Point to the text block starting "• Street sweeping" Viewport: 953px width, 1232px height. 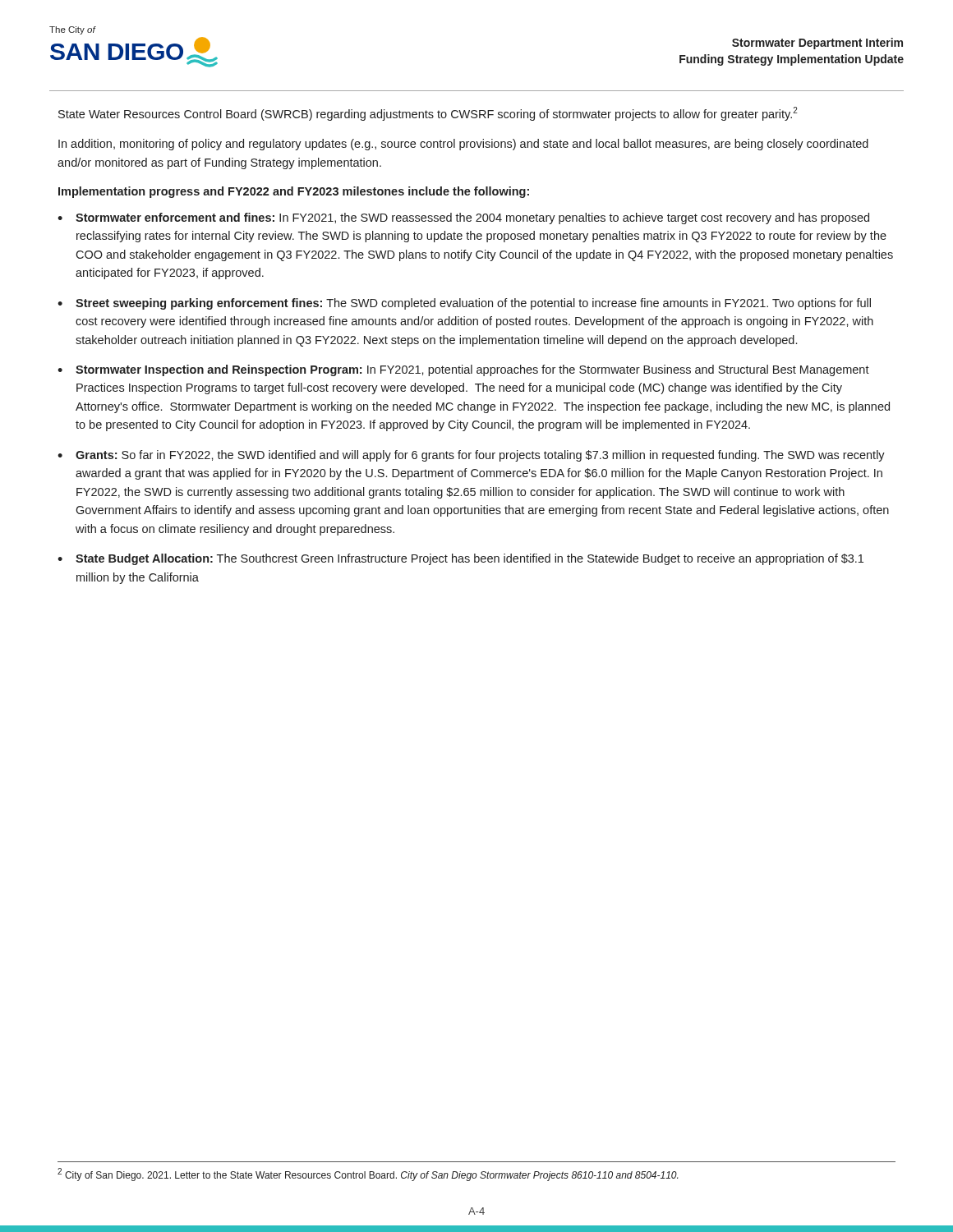pos(476,321)
